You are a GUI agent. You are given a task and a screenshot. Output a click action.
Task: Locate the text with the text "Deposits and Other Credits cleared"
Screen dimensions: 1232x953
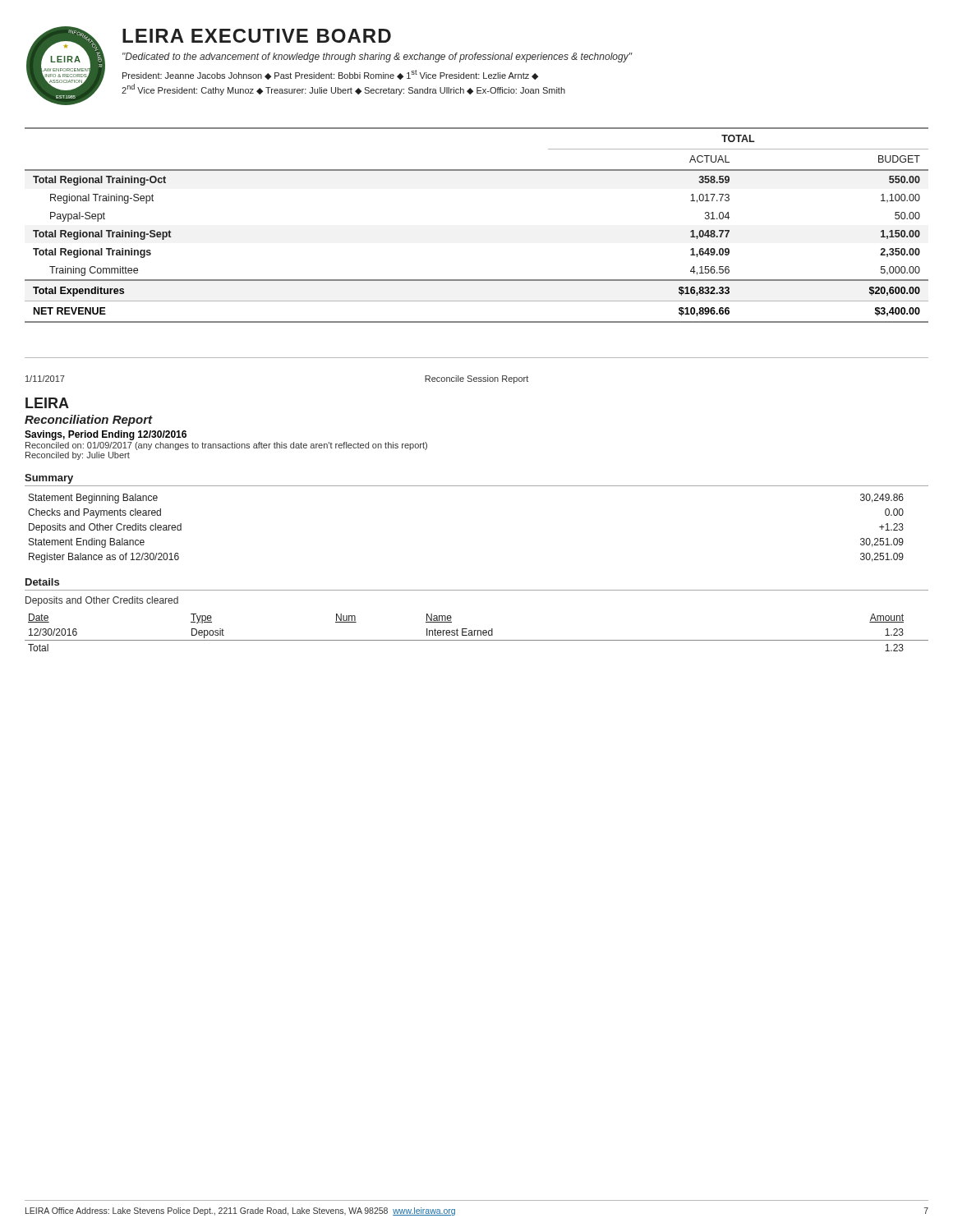pyautogui.click(x=102, y=600)
